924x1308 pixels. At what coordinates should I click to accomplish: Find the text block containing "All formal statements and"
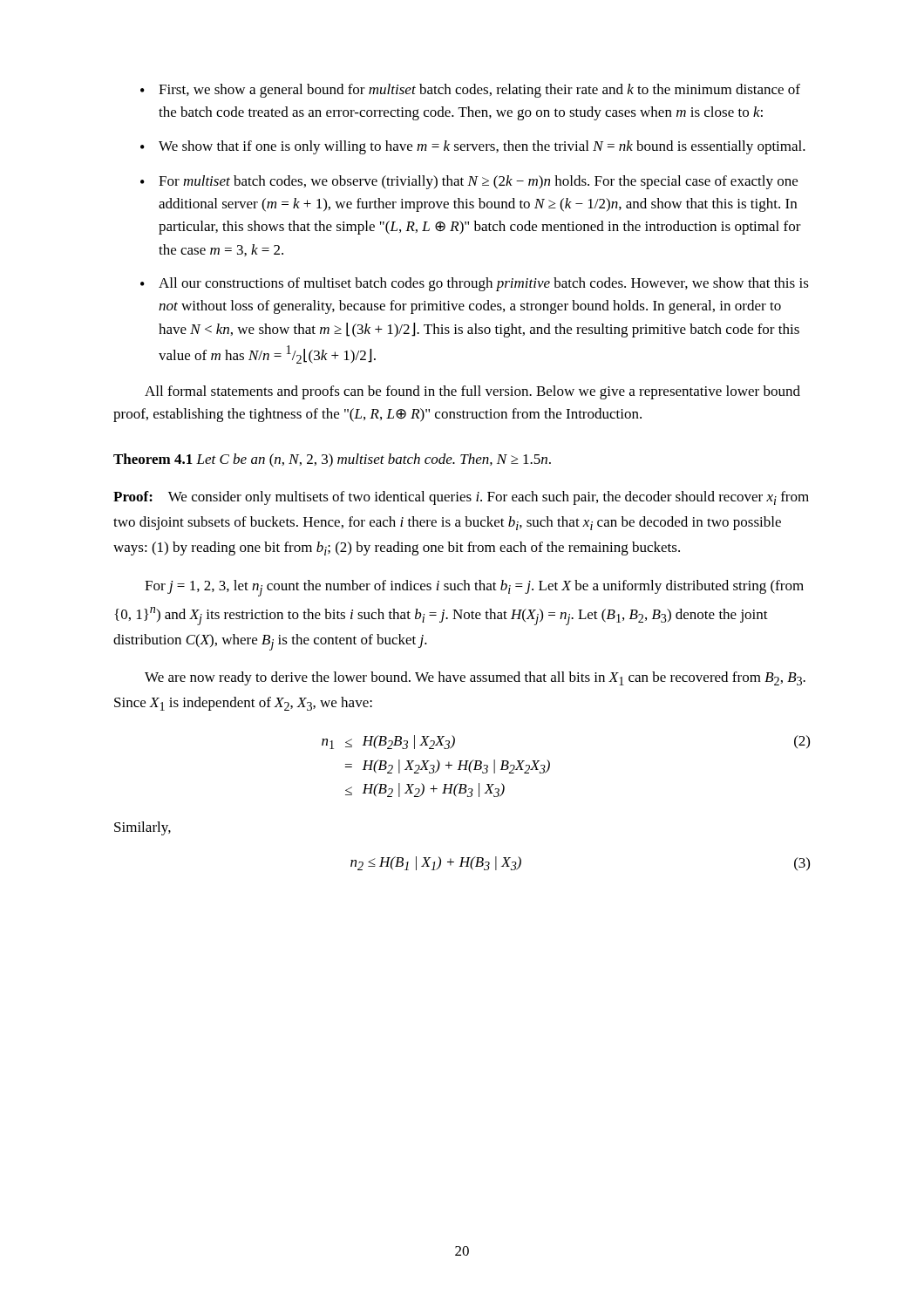pos(462,403)
